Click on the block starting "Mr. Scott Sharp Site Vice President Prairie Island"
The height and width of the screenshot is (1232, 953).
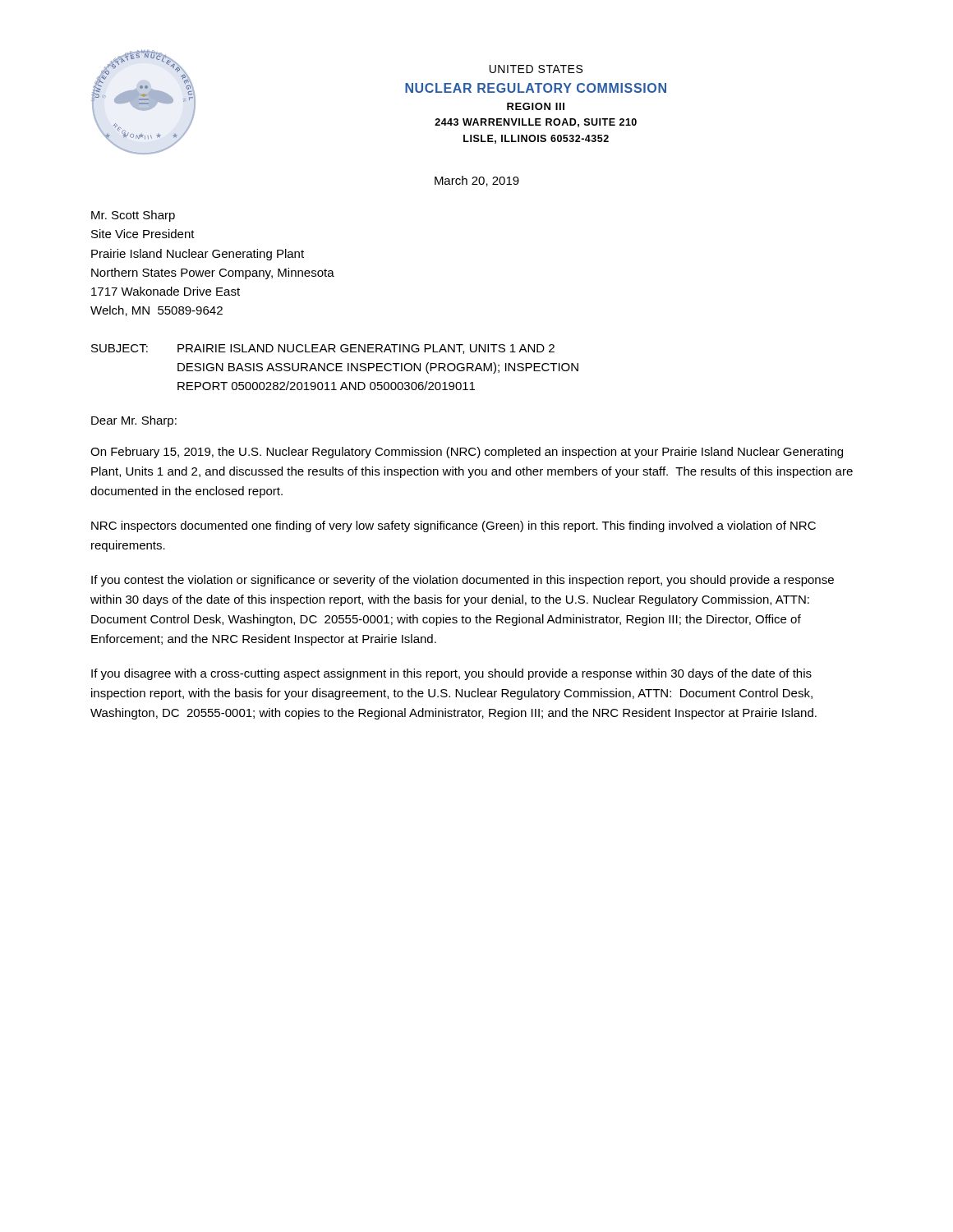coord(212,263)
